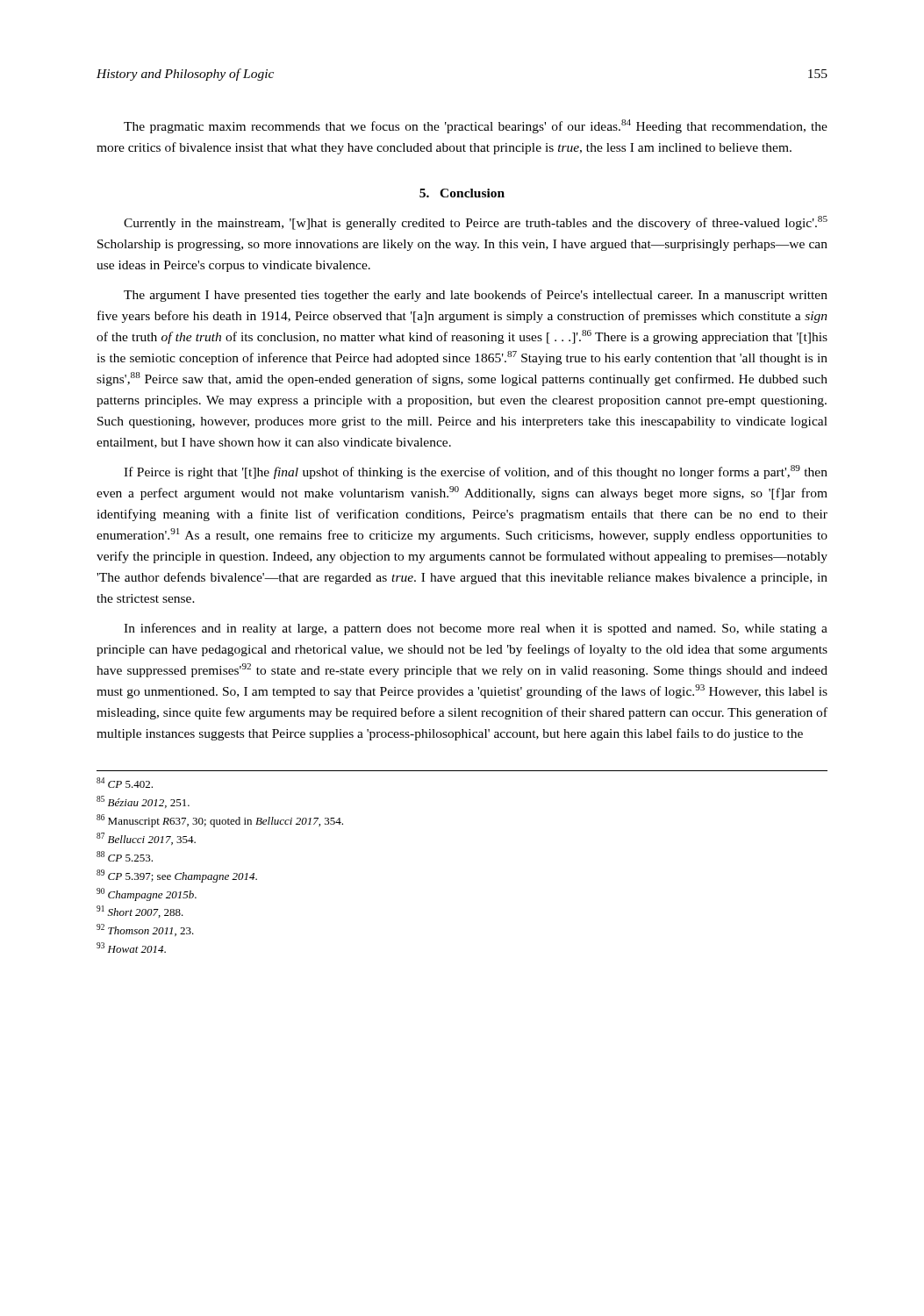Locate the footnote that reads "87 Bellucci 2017, 354."
924x1316 pixels.
146,839
